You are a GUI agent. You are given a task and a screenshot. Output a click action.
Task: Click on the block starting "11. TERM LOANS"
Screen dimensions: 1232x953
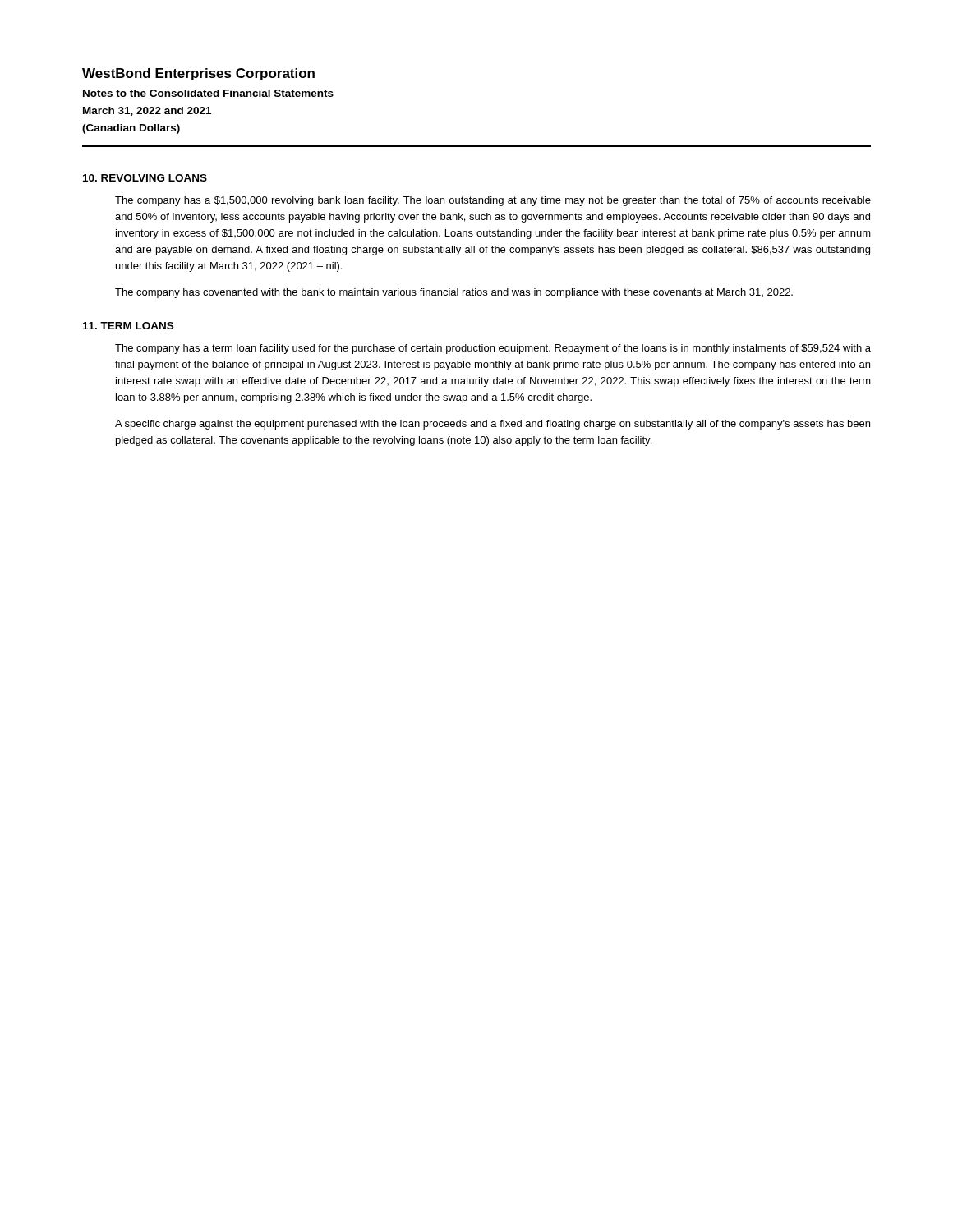tap(128, 325)
